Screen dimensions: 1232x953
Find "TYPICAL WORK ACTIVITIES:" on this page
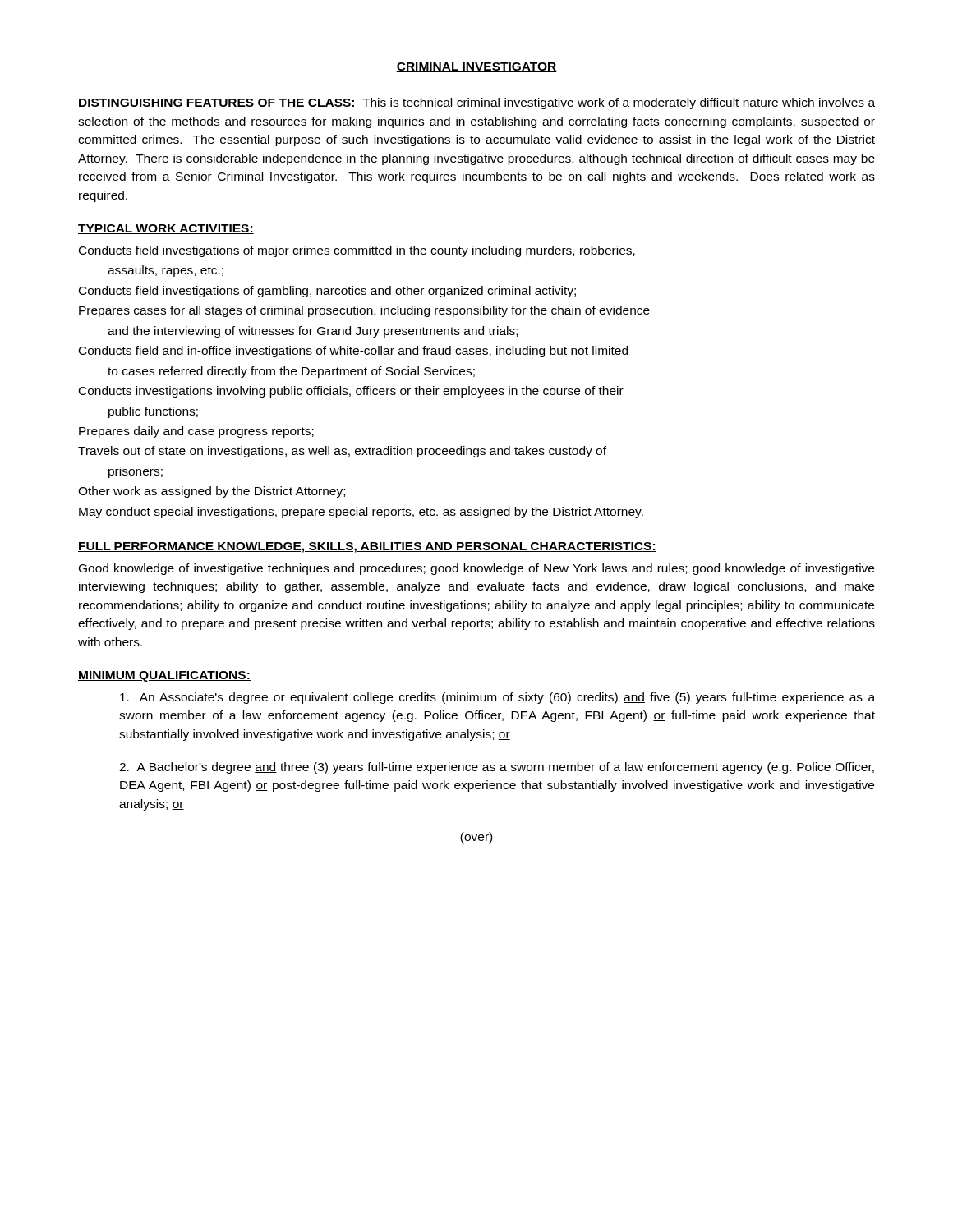(166, 228)
